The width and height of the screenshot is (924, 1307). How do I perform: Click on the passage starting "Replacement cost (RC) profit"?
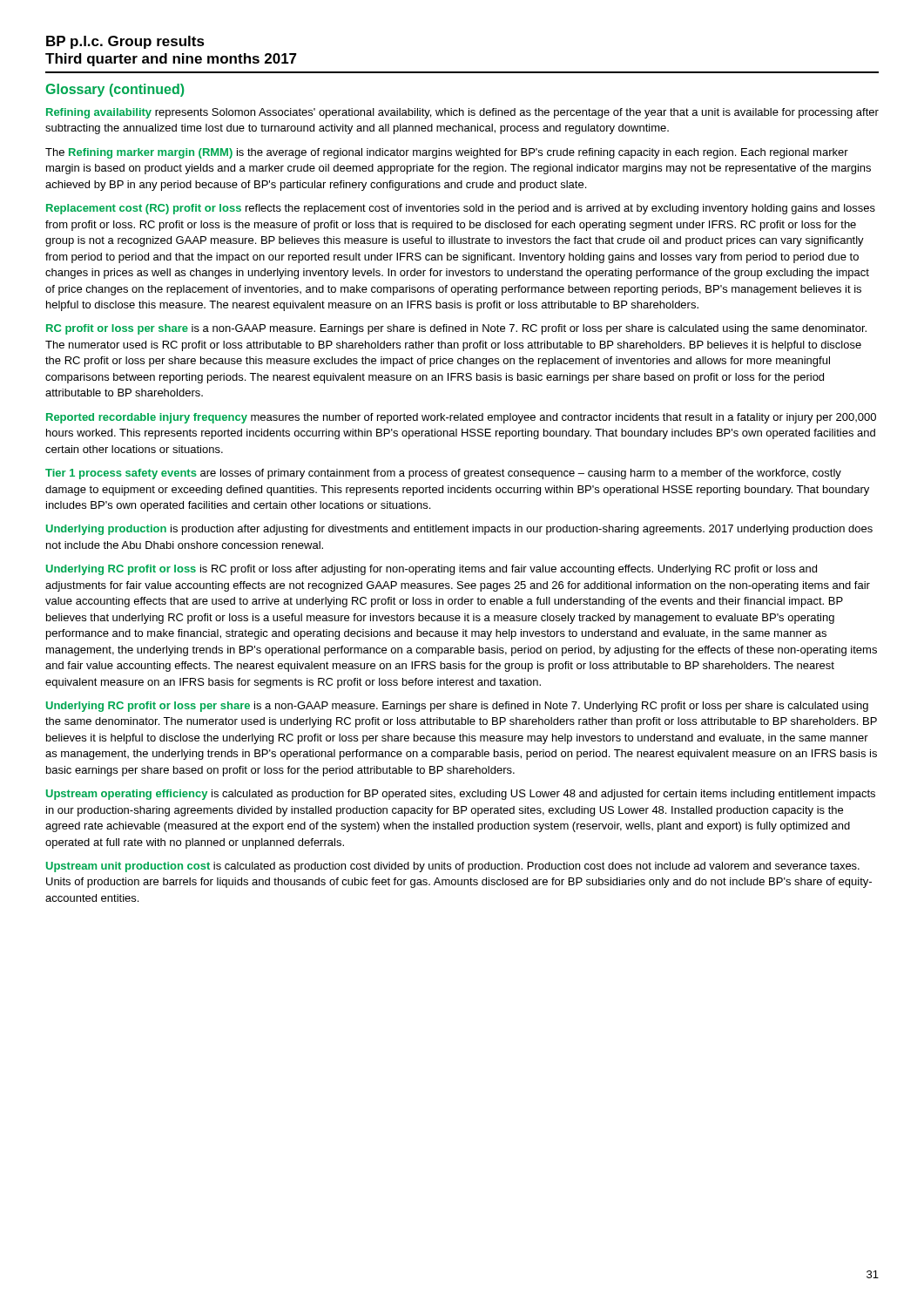pos(460,256)
